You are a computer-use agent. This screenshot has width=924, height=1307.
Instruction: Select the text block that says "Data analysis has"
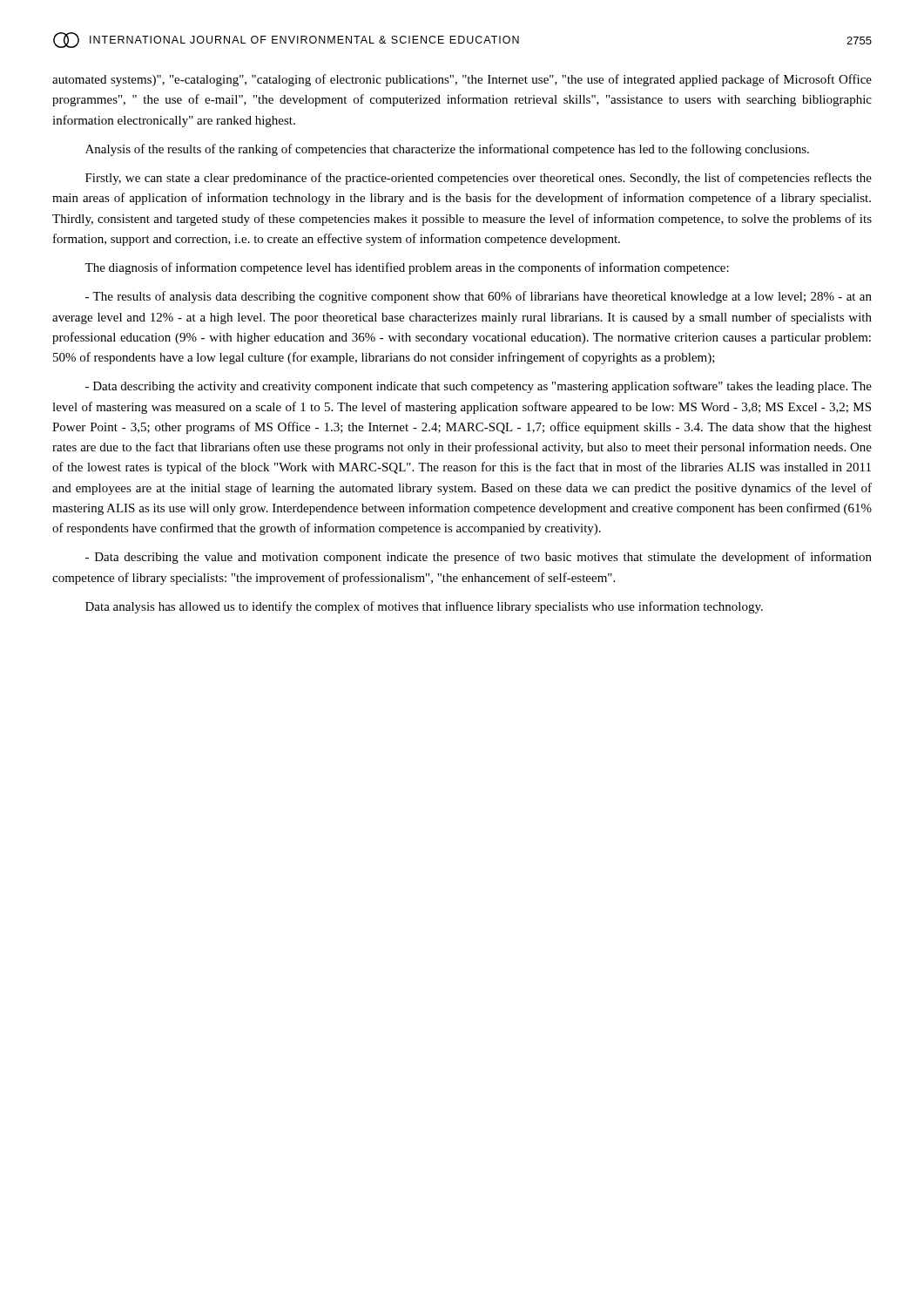point(462,607)
